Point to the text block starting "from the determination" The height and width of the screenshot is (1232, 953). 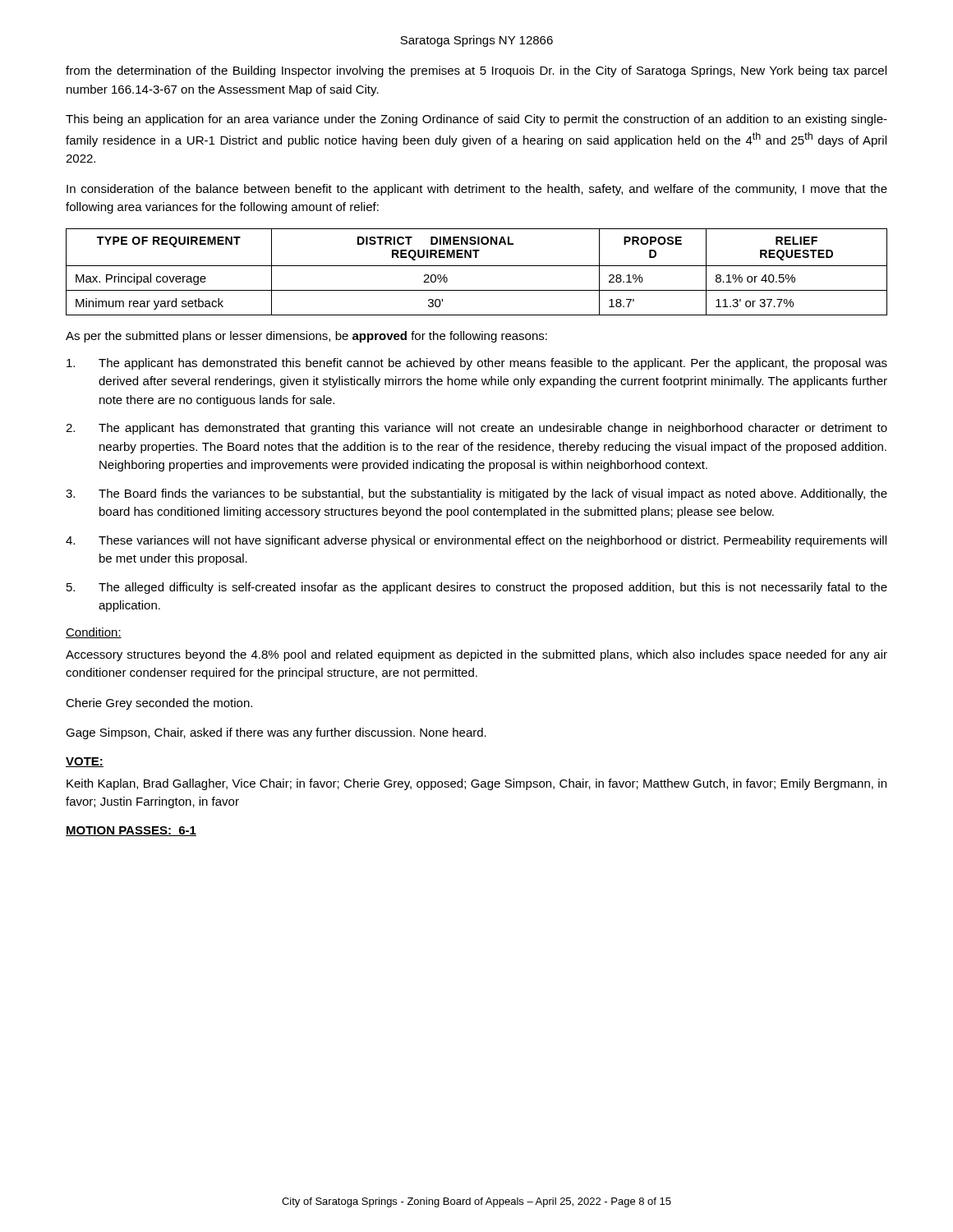pyautogui.click(x=476, y=79)
